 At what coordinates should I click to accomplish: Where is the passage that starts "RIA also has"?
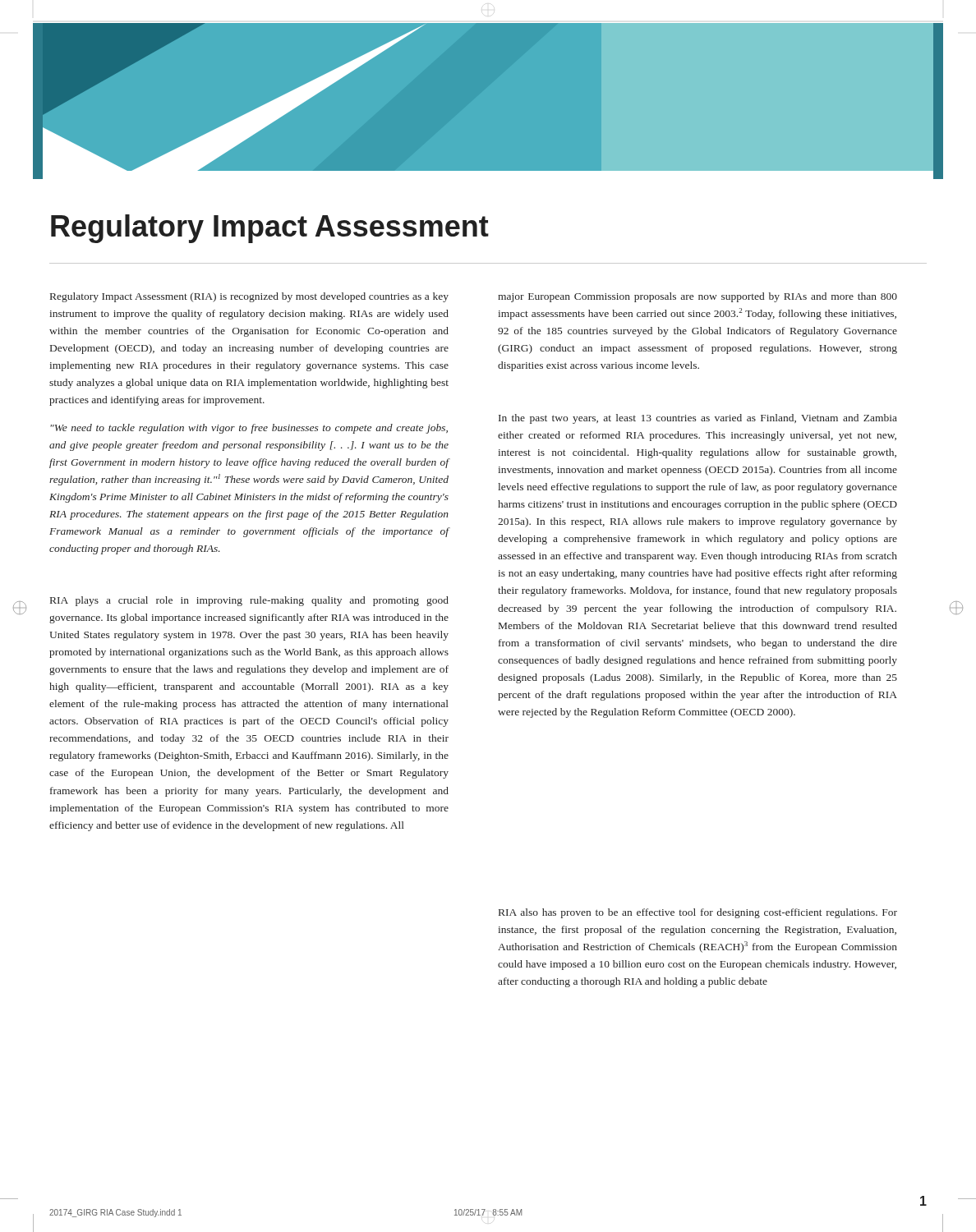(x=697, y=947)
